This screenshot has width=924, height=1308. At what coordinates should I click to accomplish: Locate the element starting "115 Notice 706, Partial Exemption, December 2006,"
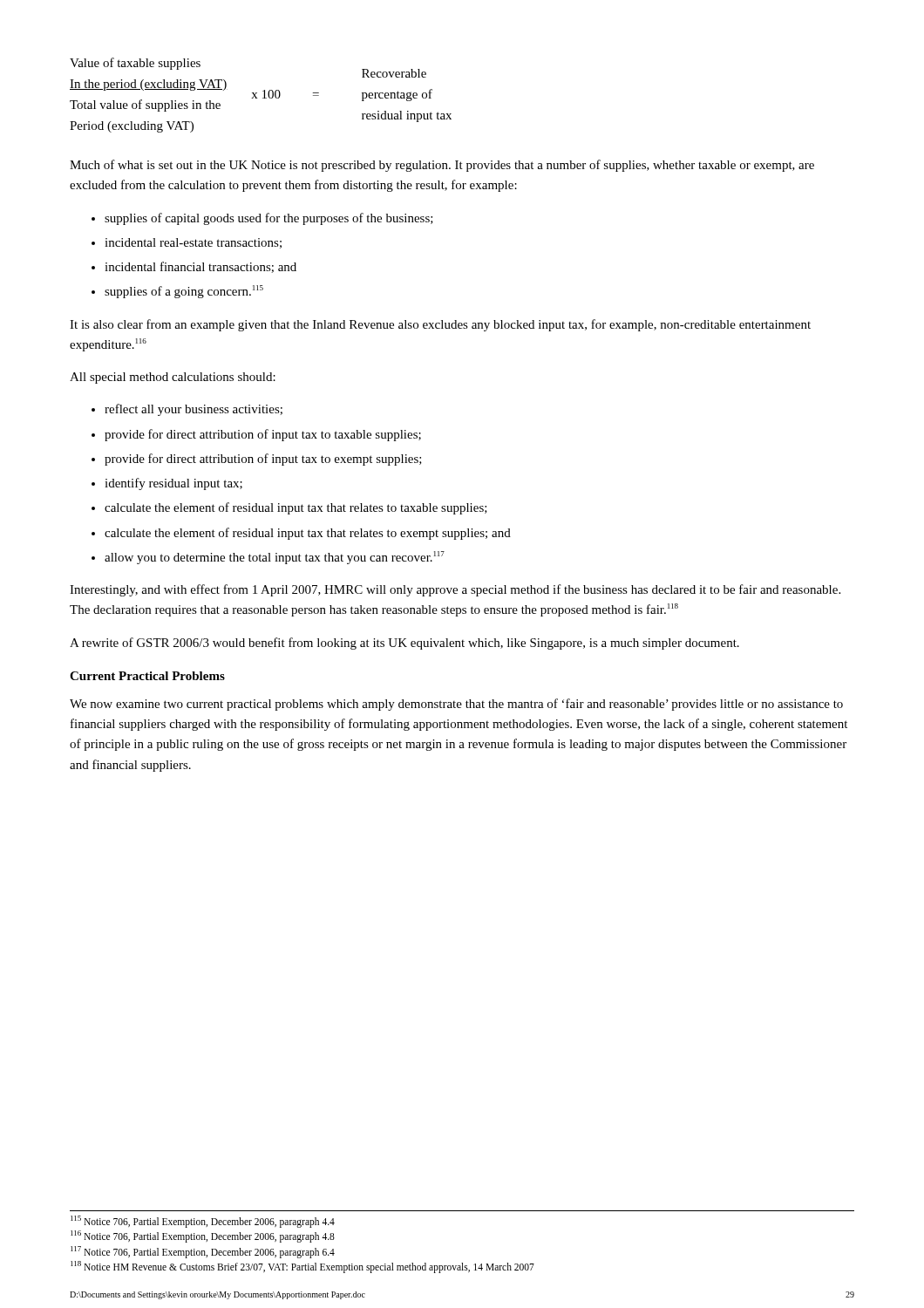[203, 1222]
